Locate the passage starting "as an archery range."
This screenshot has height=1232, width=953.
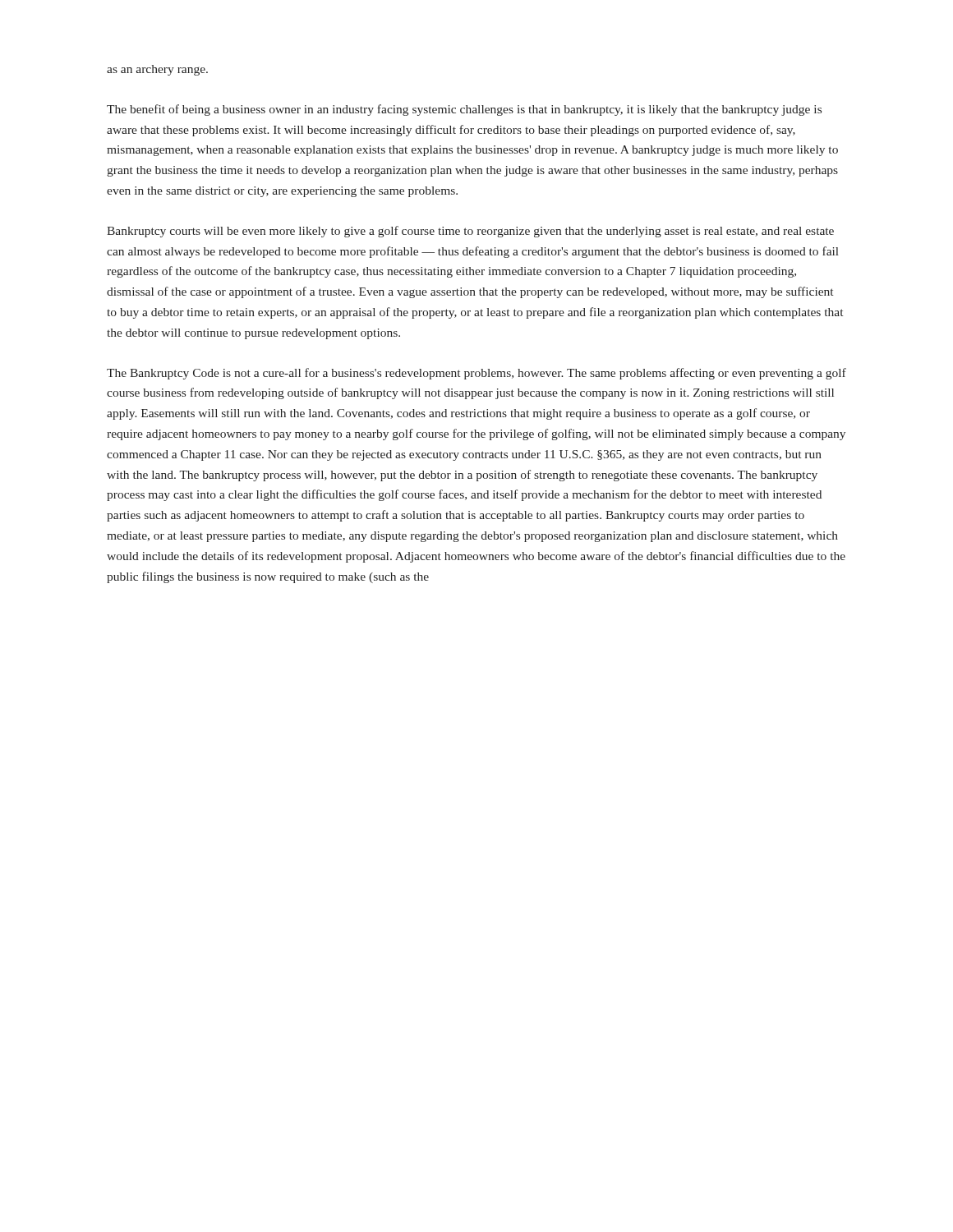[x=158, y=69]
